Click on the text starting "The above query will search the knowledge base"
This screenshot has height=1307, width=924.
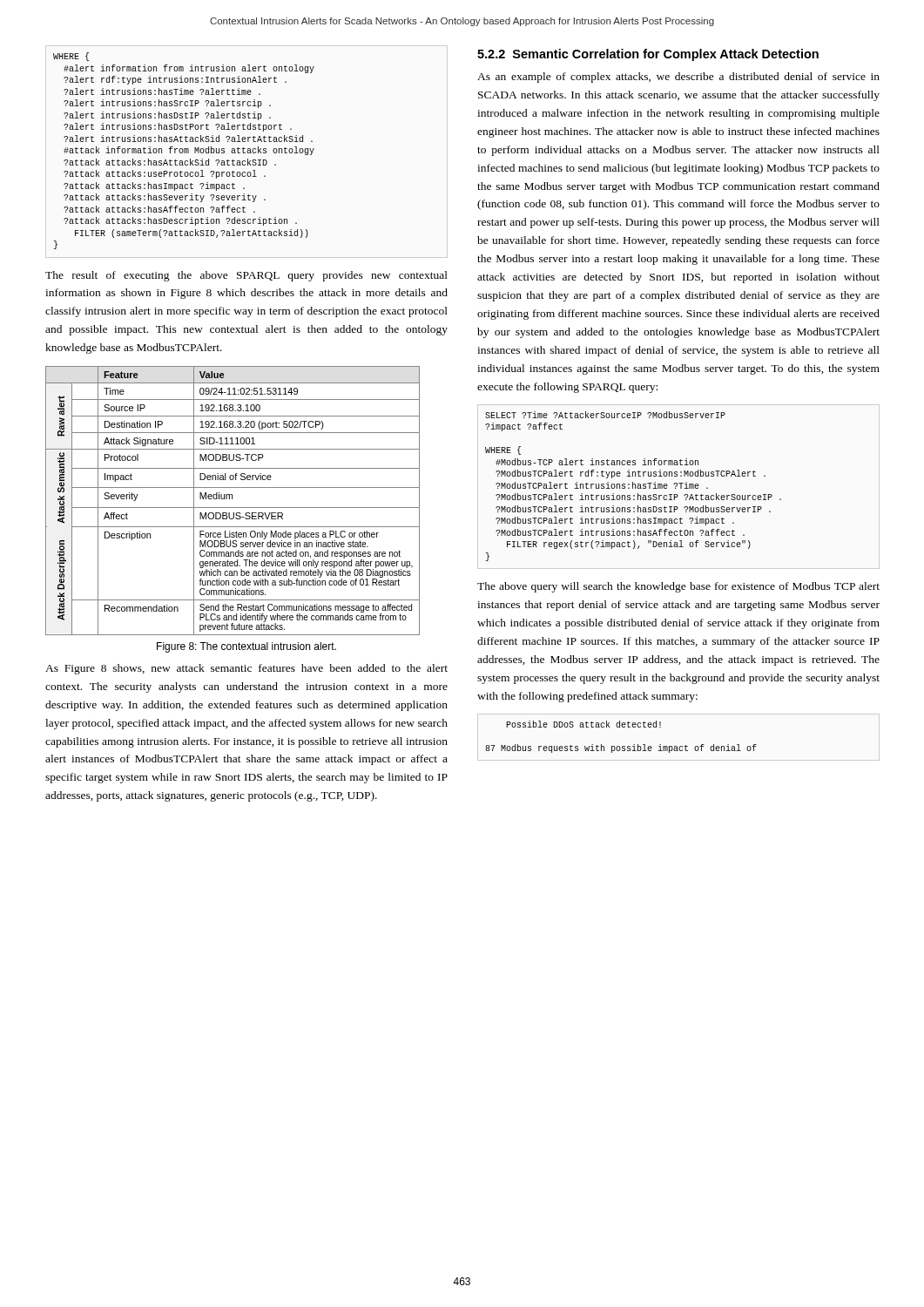pyautogui.click(x=678, y=641)
